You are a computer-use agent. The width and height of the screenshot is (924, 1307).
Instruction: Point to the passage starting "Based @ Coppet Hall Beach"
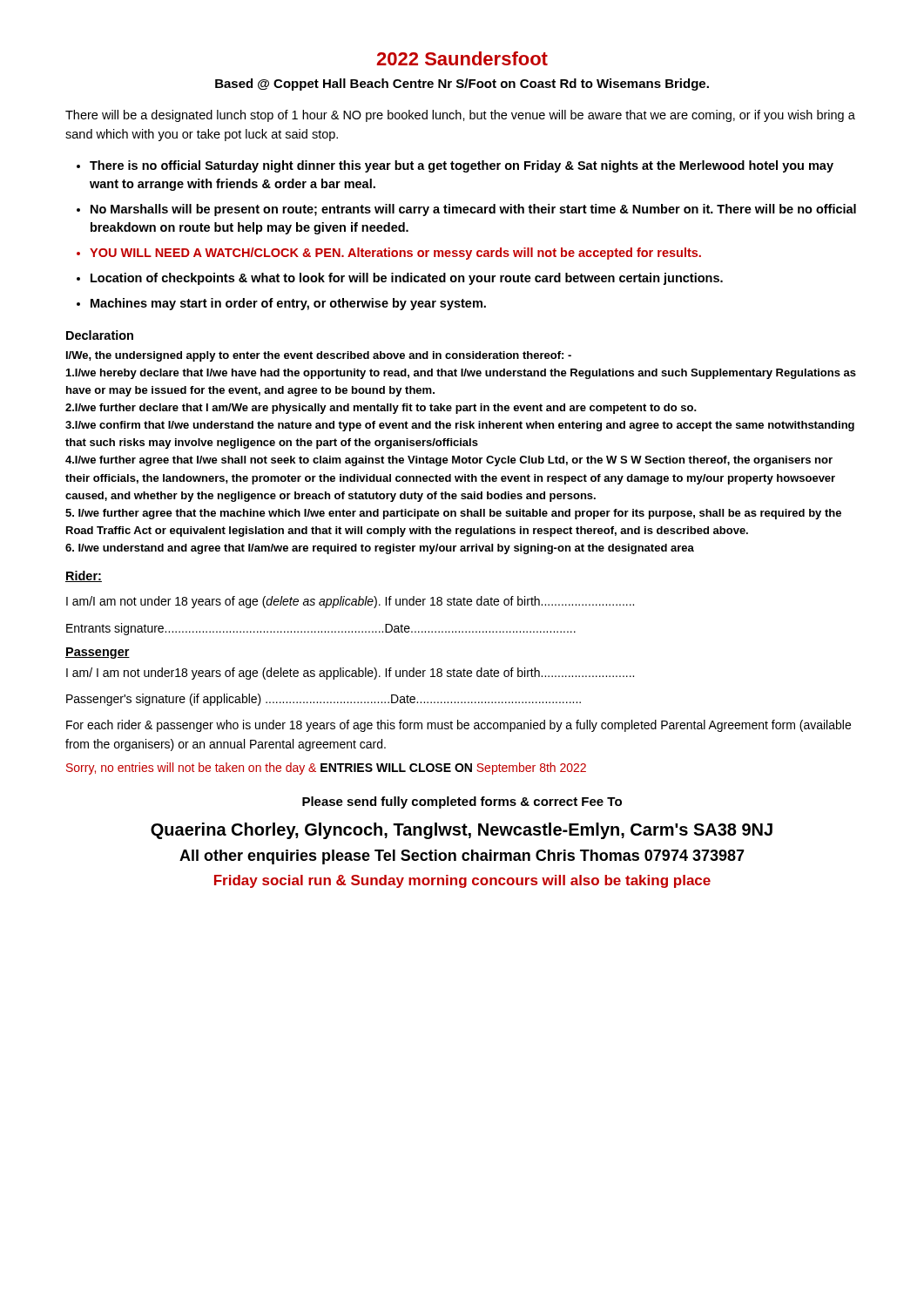coord(462,83)
